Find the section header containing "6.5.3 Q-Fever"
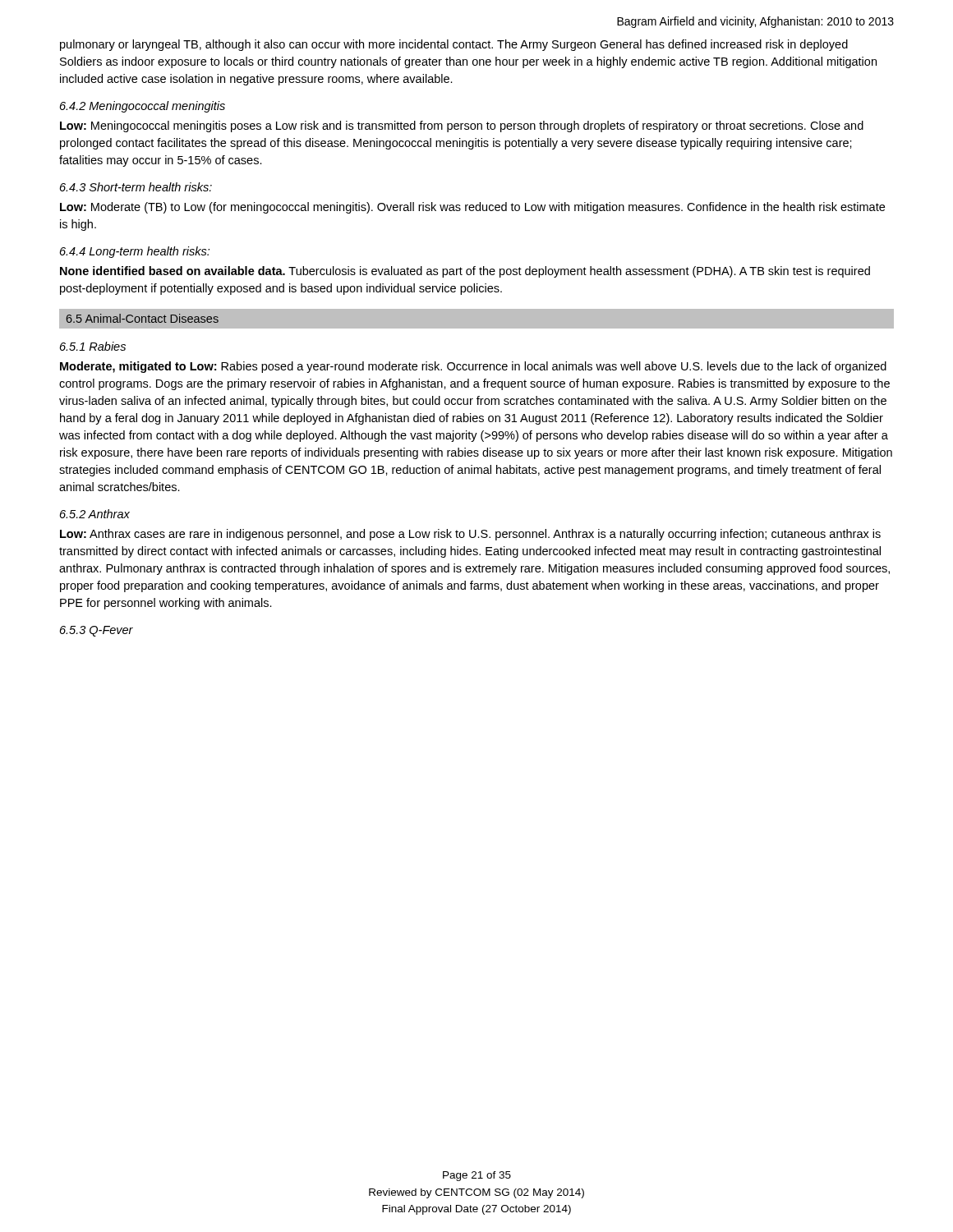The height and width of the screenshot is (1232, 953). pyautogui.click(x=96, y=630)
